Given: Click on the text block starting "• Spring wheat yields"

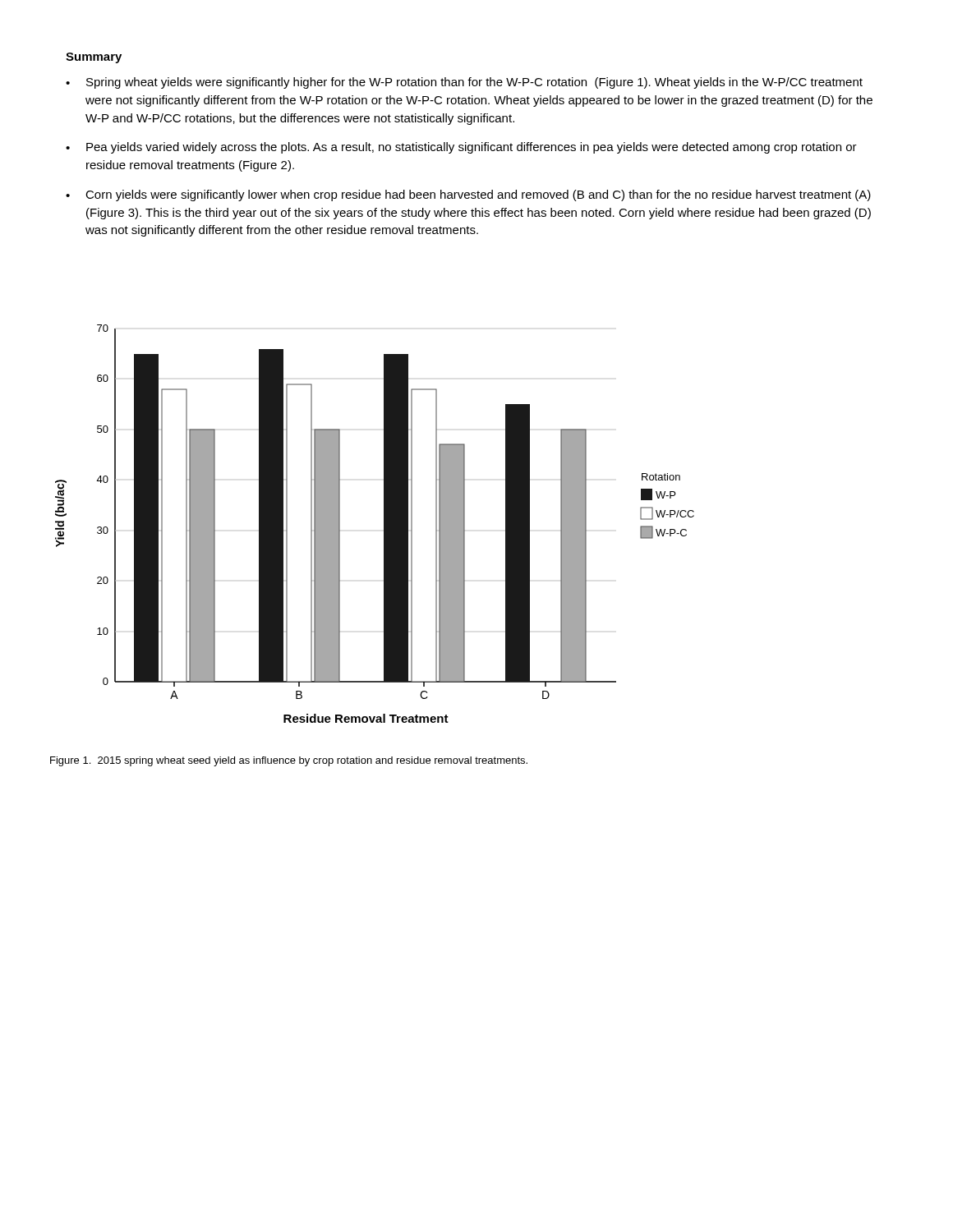Looking at the screenshot, I should coord(476,100).
